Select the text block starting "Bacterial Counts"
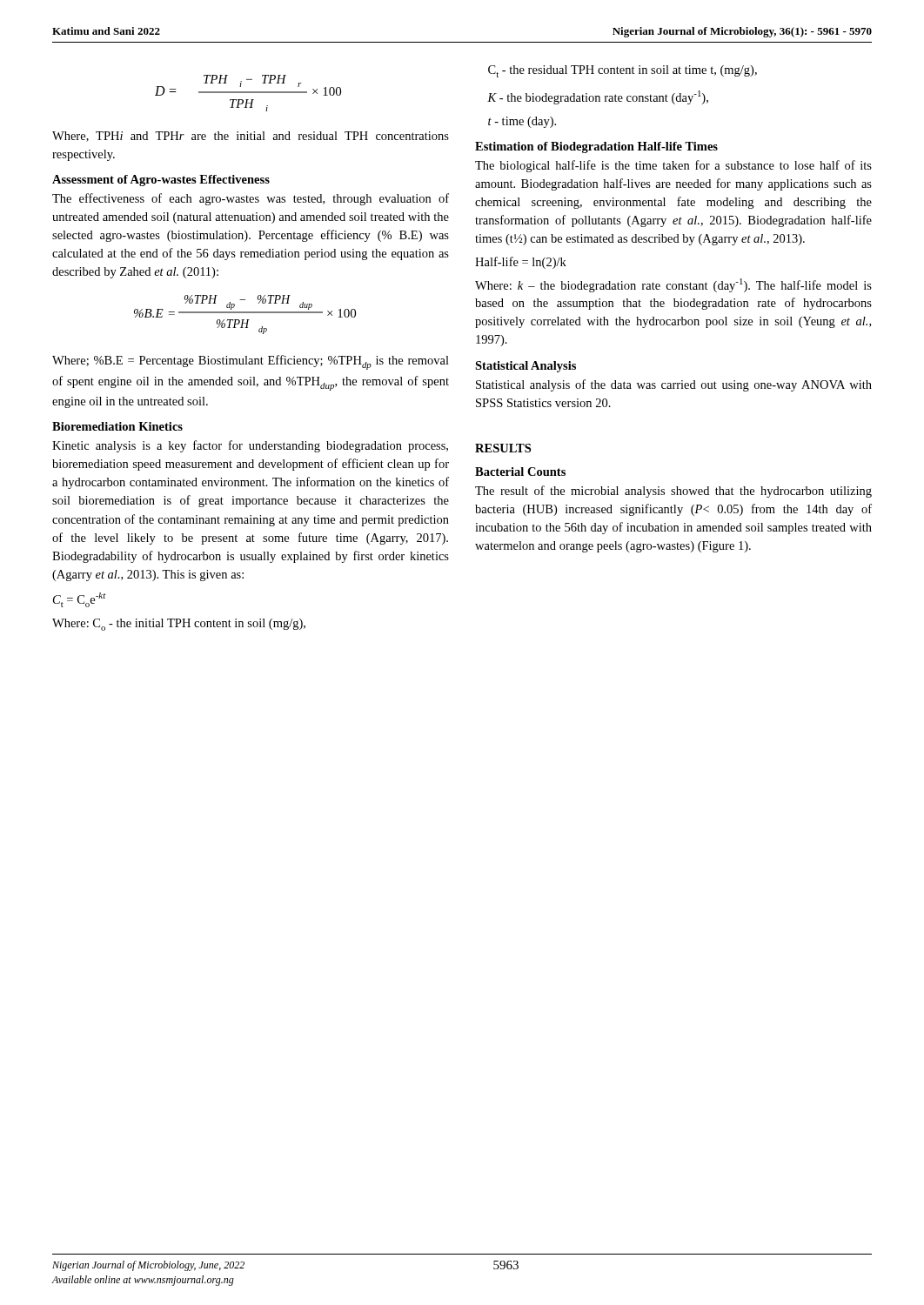924x1305 pixels. (520, 471)
